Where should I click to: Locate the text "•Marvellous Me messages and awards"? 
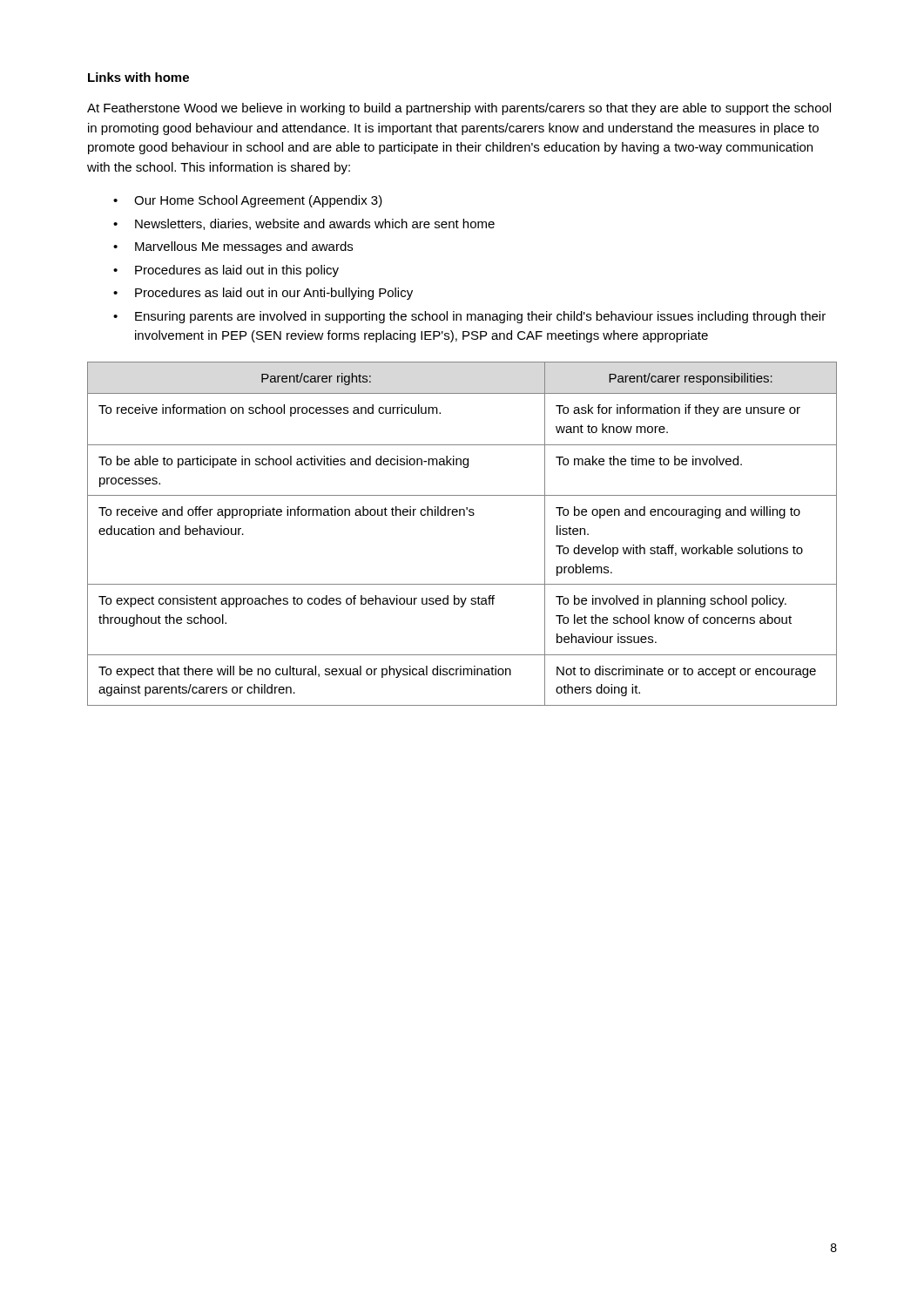coord(233,247)
